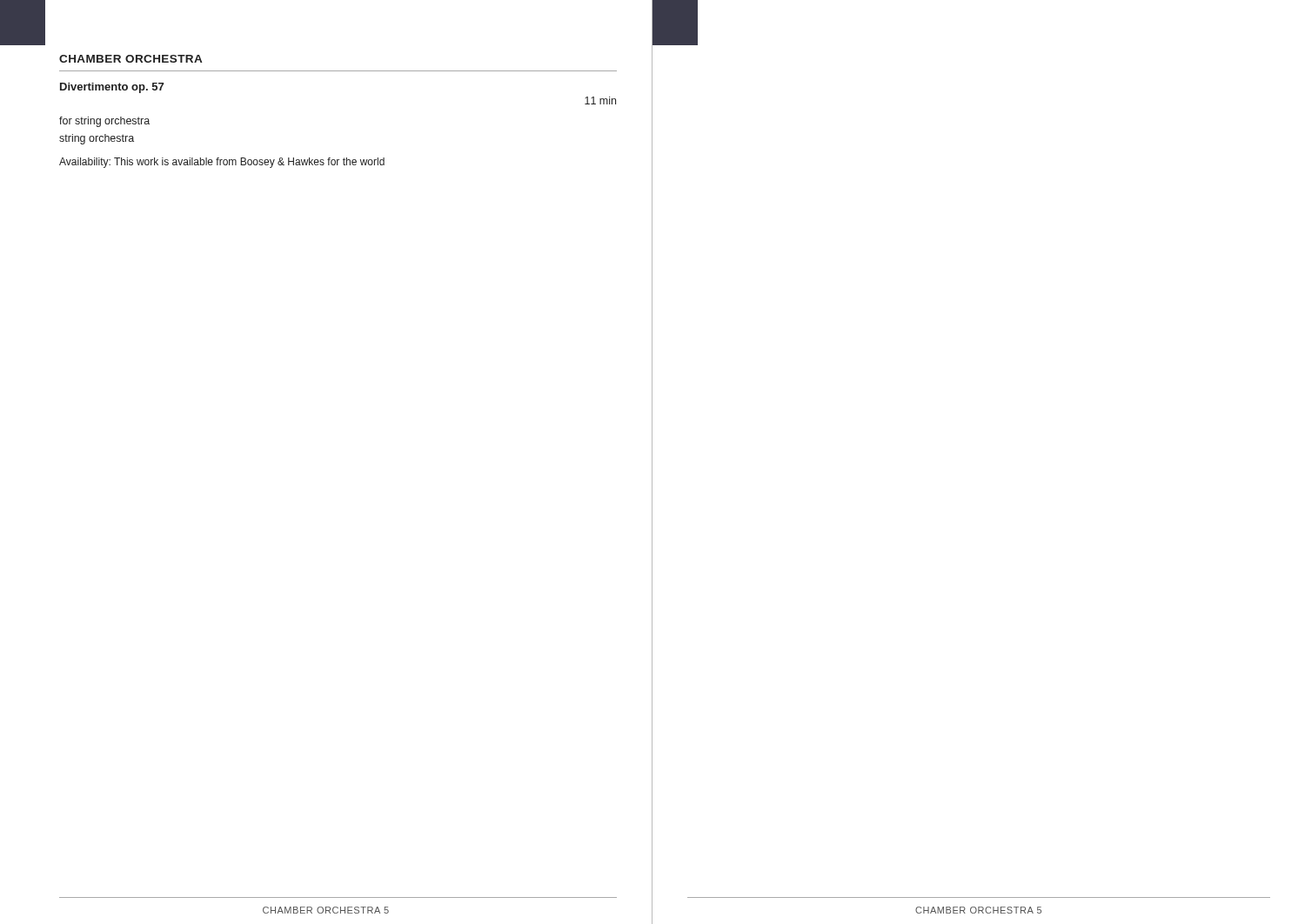Point to the block starting "11 min"
Viewport: 1305px width, 924px height.
pos(600,101)
